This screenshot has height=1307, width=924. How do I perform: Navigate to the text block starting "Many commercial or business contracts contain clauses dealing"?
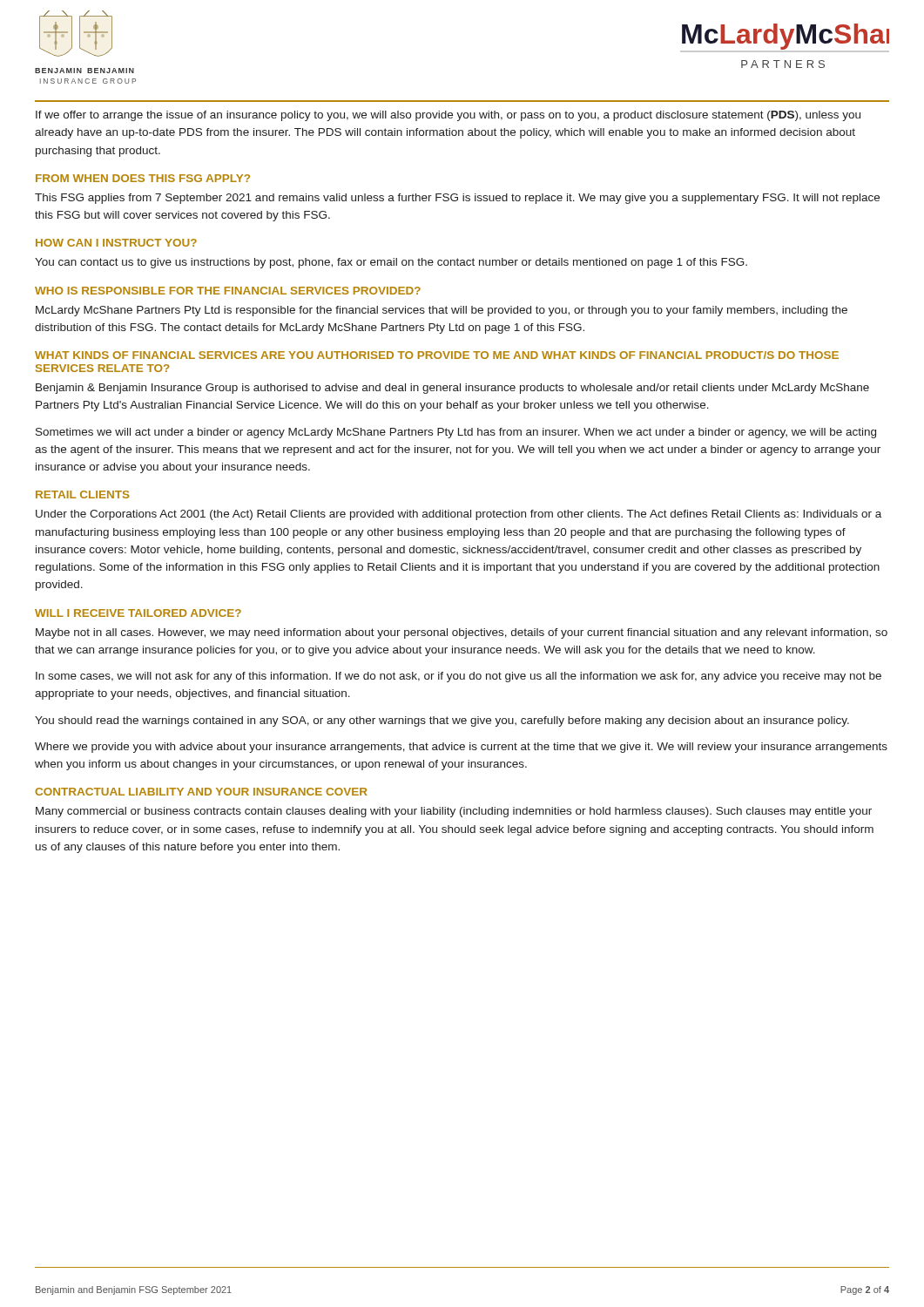pyautogui.click(x=462, y=829)
